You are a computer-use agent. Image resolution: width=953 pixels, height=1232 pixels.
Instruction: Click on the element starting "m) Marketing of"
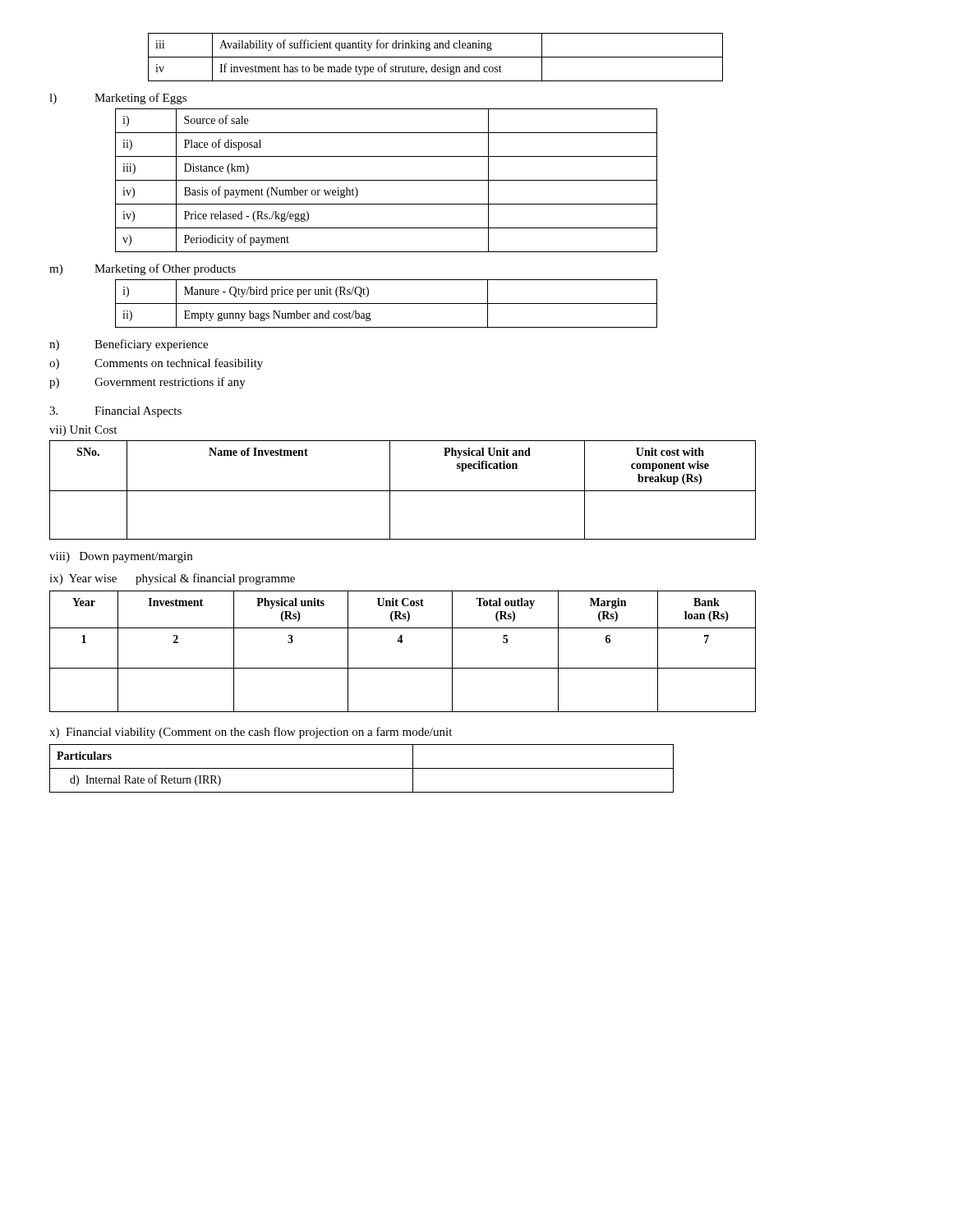pos(143,269)
